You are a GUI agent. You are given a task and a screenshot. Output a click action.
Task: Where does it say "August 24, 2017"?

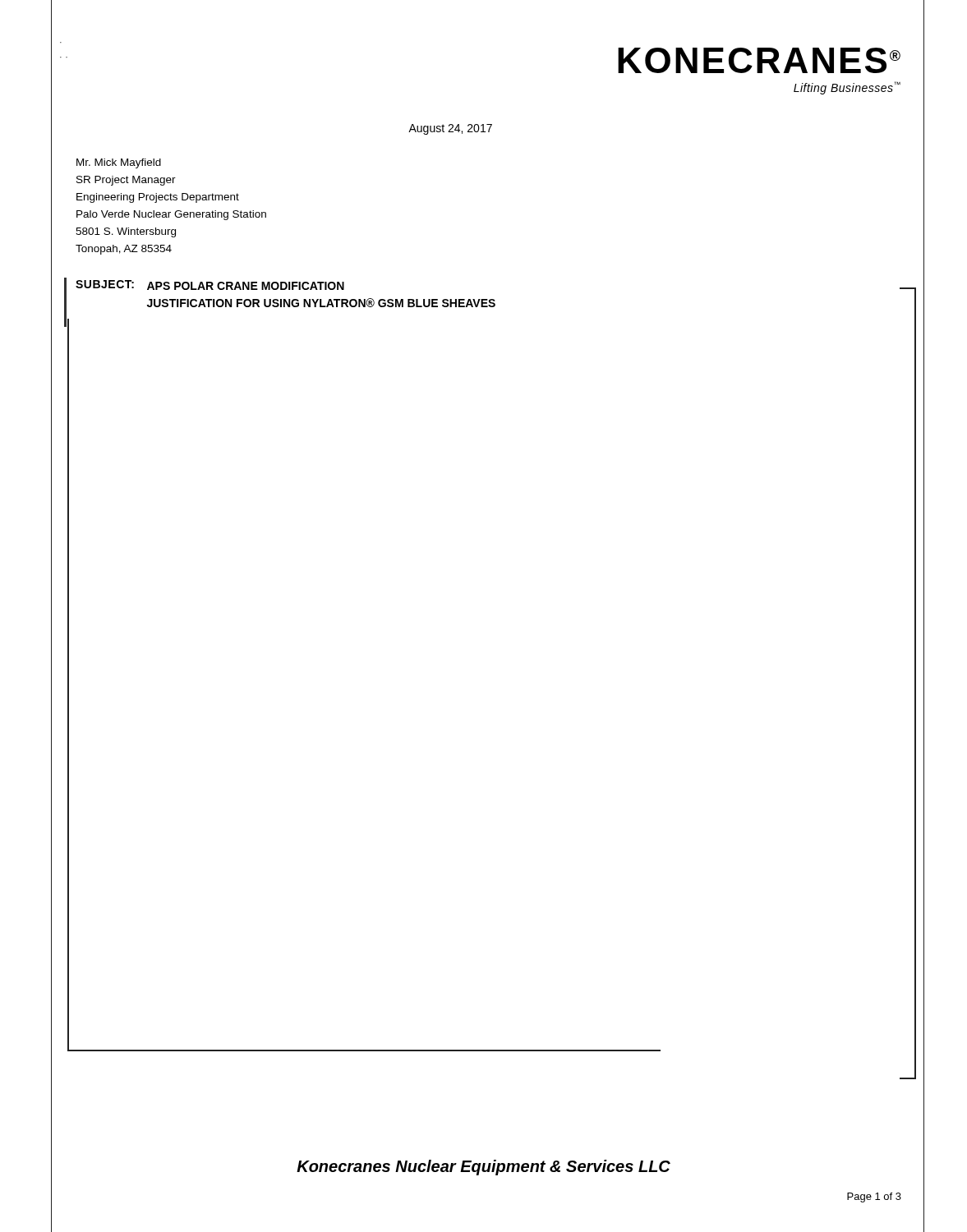pos(451,128)
